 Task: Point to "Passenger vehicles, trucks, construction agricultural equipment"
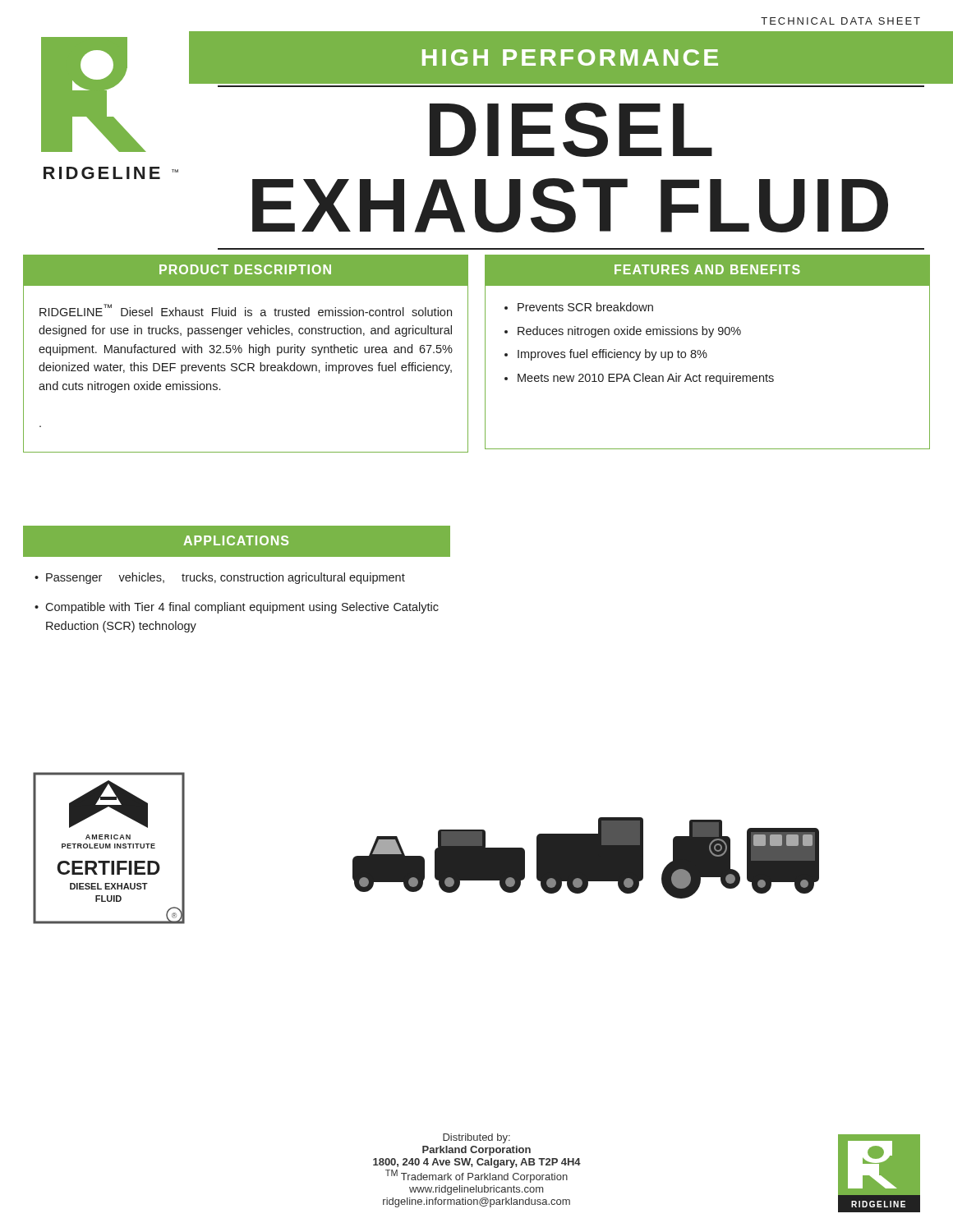pos(225,577)
